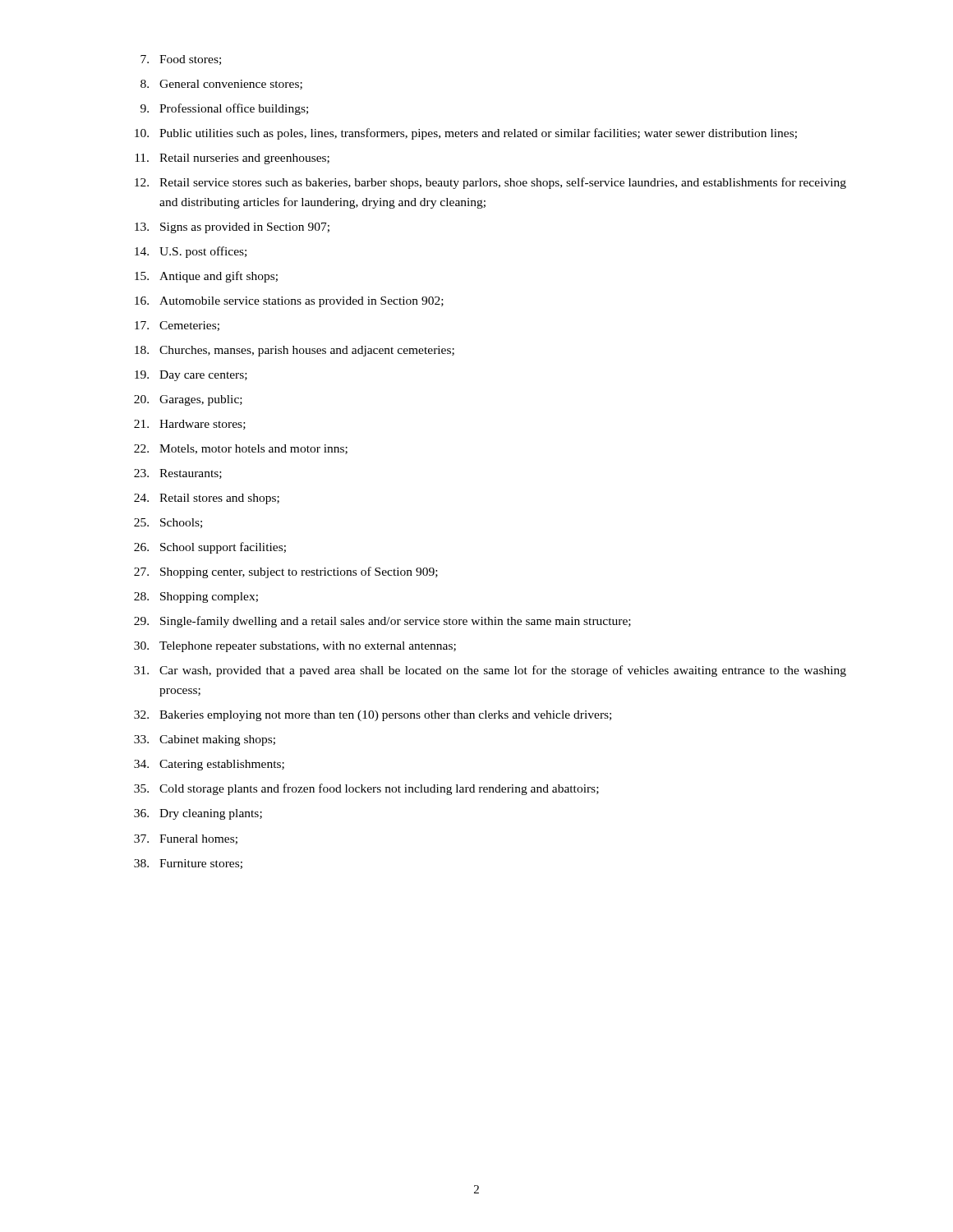
Task: Find the block starting "22. Motels, motor hotels and motor inns;"
Action: (241, 449)
